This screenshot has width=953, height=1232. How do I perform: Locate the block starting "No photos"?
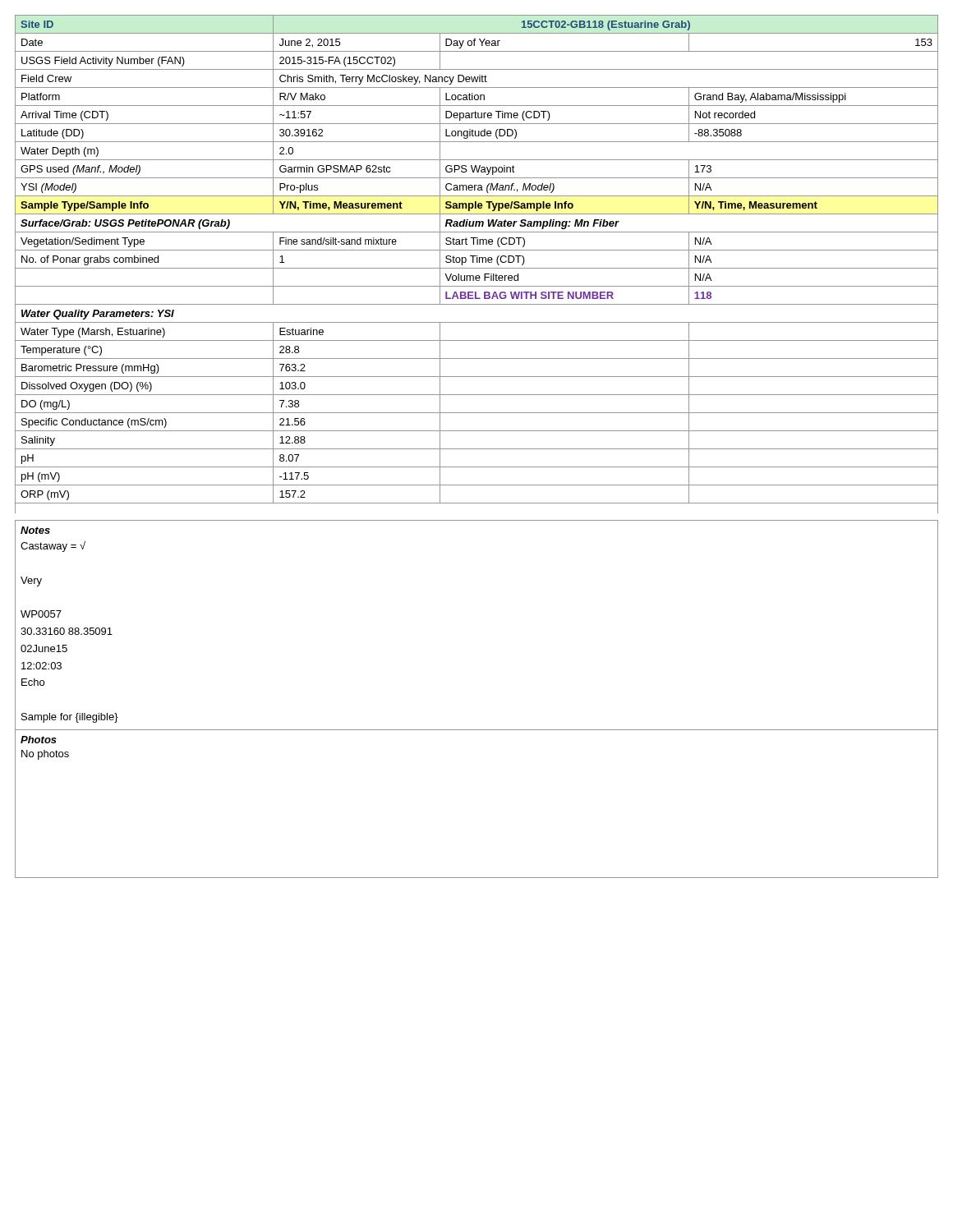pyautogui.click(x=45, y=753)
